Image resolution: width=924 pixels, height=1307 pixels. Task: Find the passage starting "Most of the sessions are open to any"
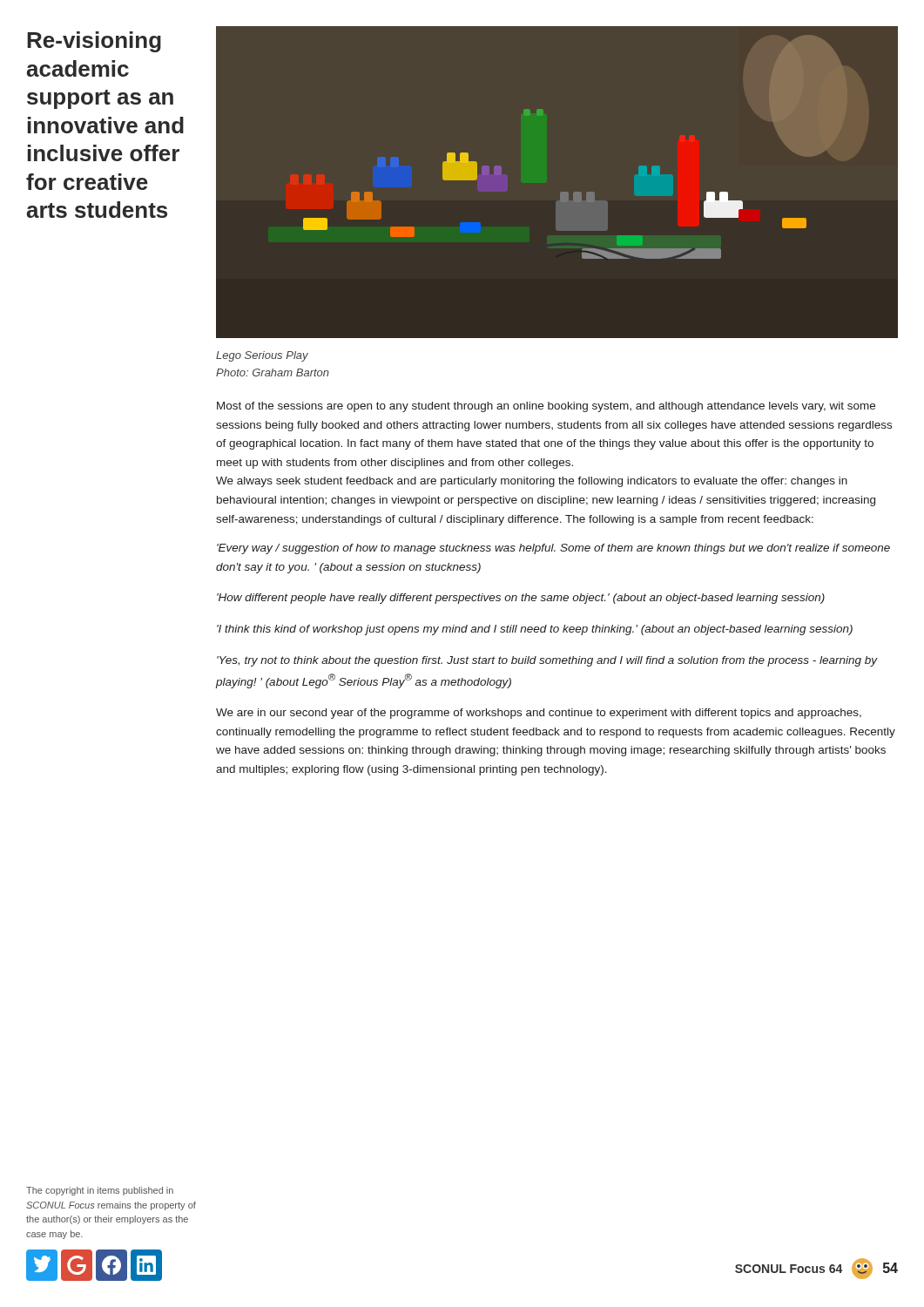(557, 462)
